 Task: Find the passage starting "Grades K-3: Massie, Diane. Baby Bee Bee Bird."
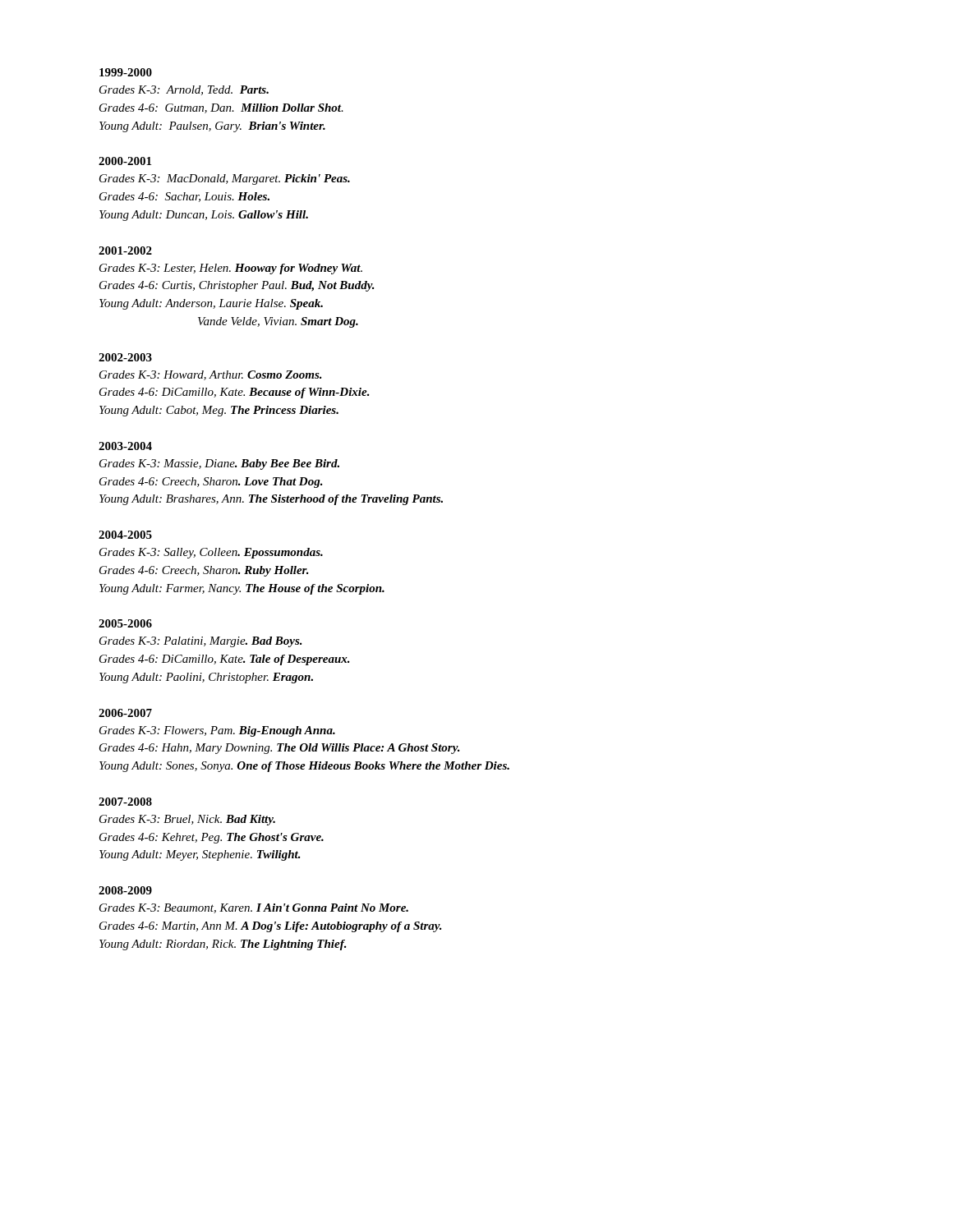(219, 463)
